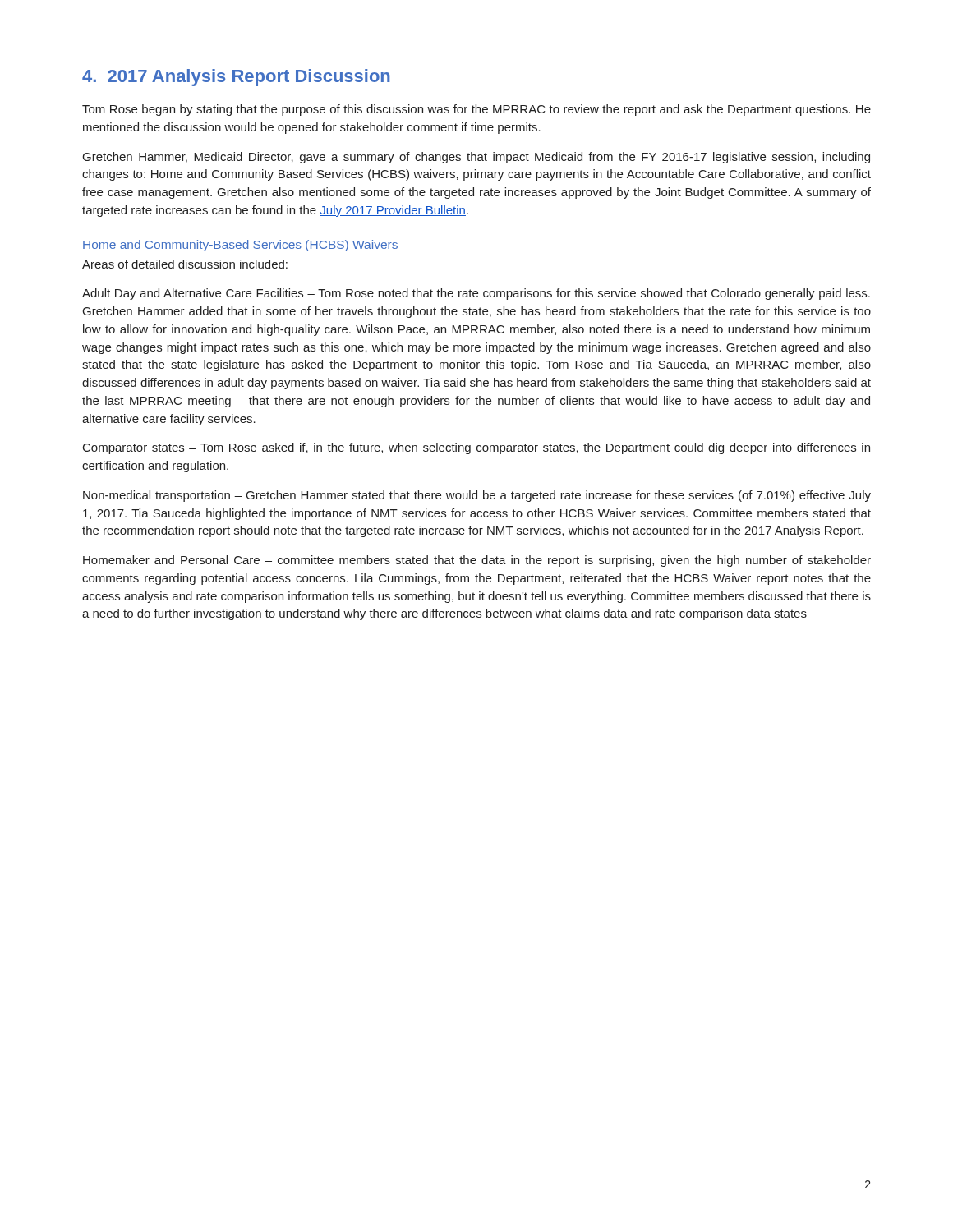The width and height of the screenshot is (953, 1232).
Task: Navigate to the element starting "Non-medical transportation – Gretchen Hammer stated that"
Action: click(476, 513)
